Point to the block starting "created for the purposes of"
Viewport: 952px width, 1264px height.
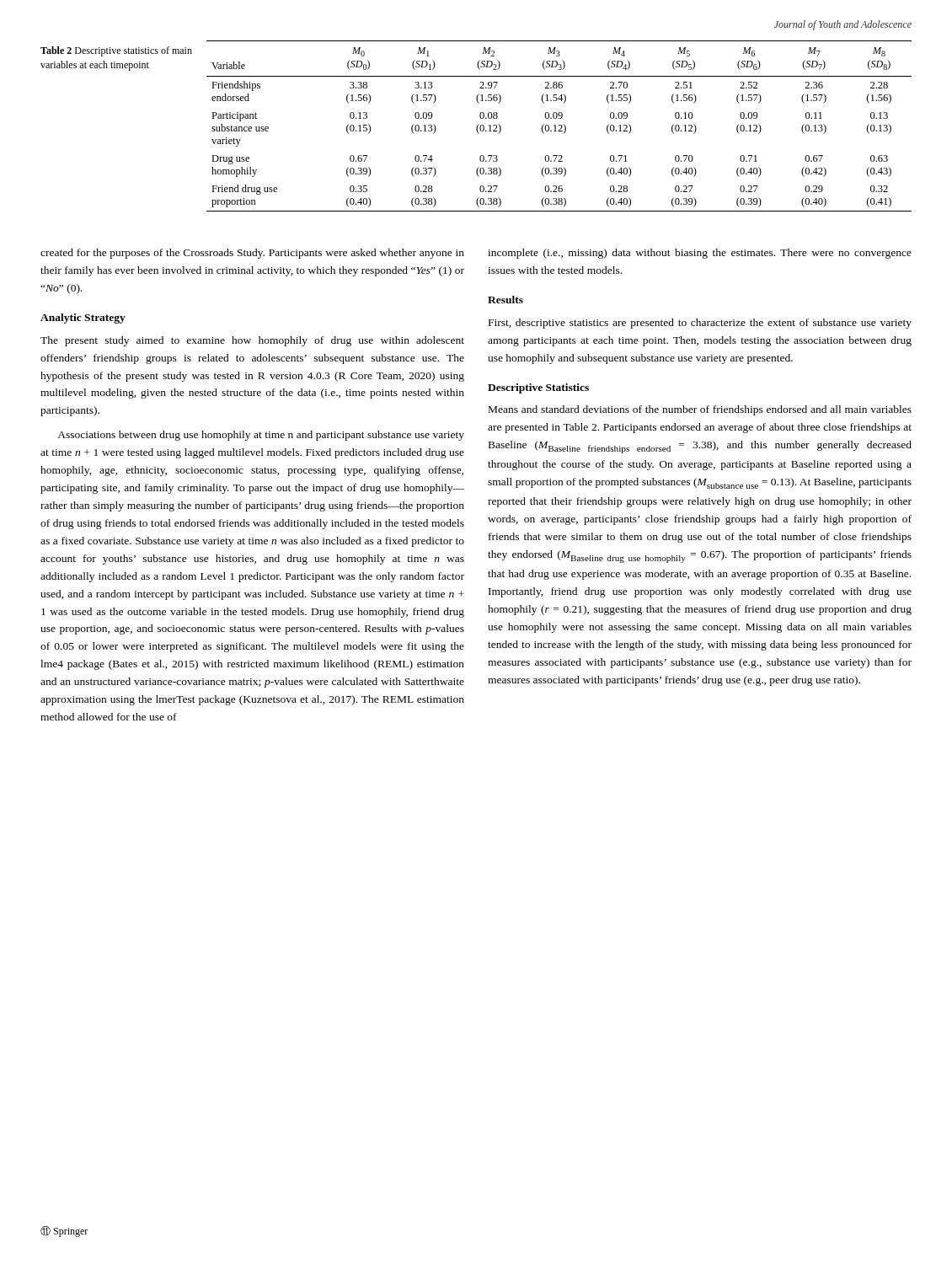[x=252, y=271]
